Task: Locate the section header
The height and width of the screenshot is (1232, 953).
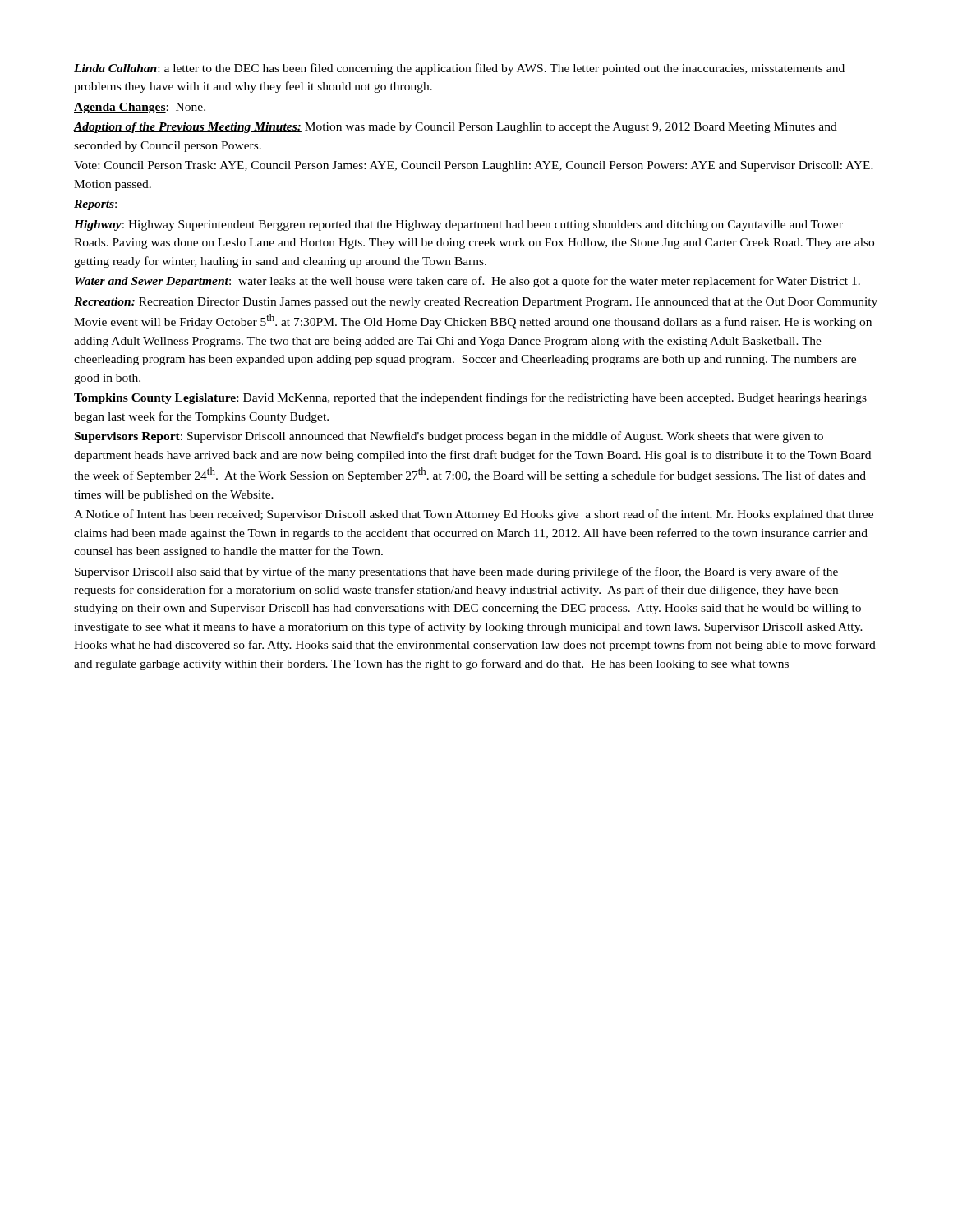Action: 476,204
